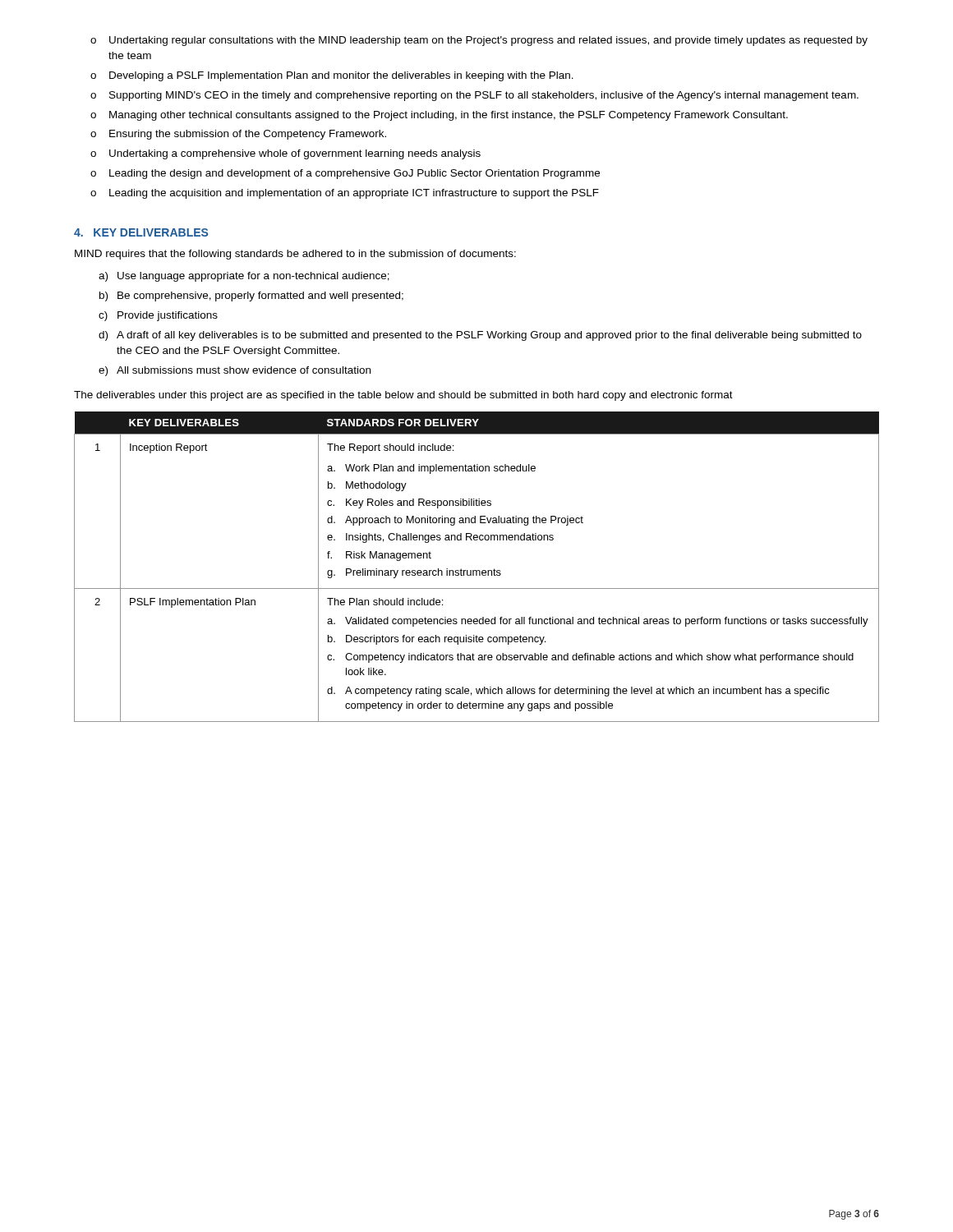
Task: Find the list item that reads "a)Use language appropriate for a non-technical audience;"
Action: point(244,277)
